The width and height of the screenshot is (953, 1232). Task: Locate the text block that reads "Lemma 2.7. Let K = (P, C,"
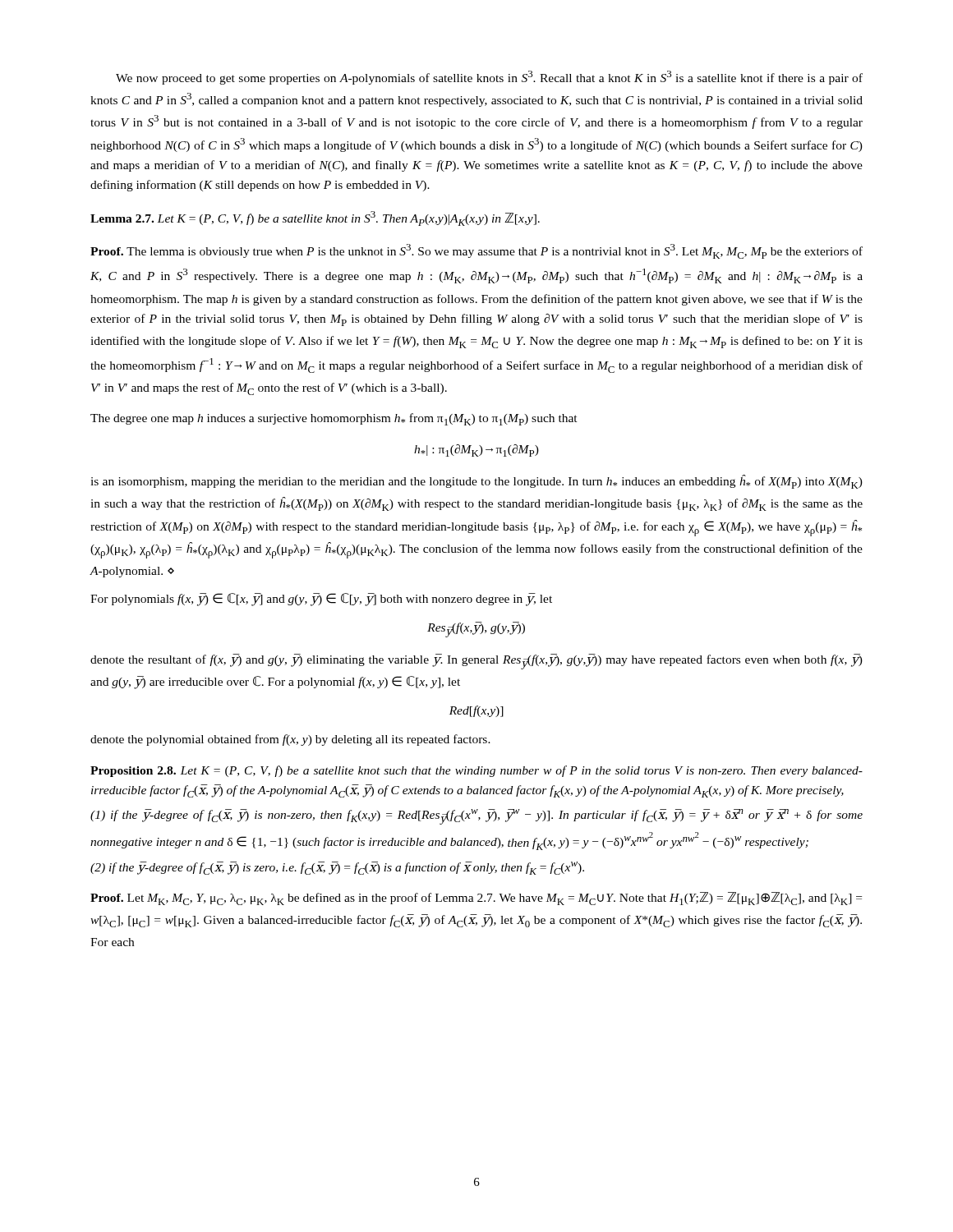(x=476, y=218)
